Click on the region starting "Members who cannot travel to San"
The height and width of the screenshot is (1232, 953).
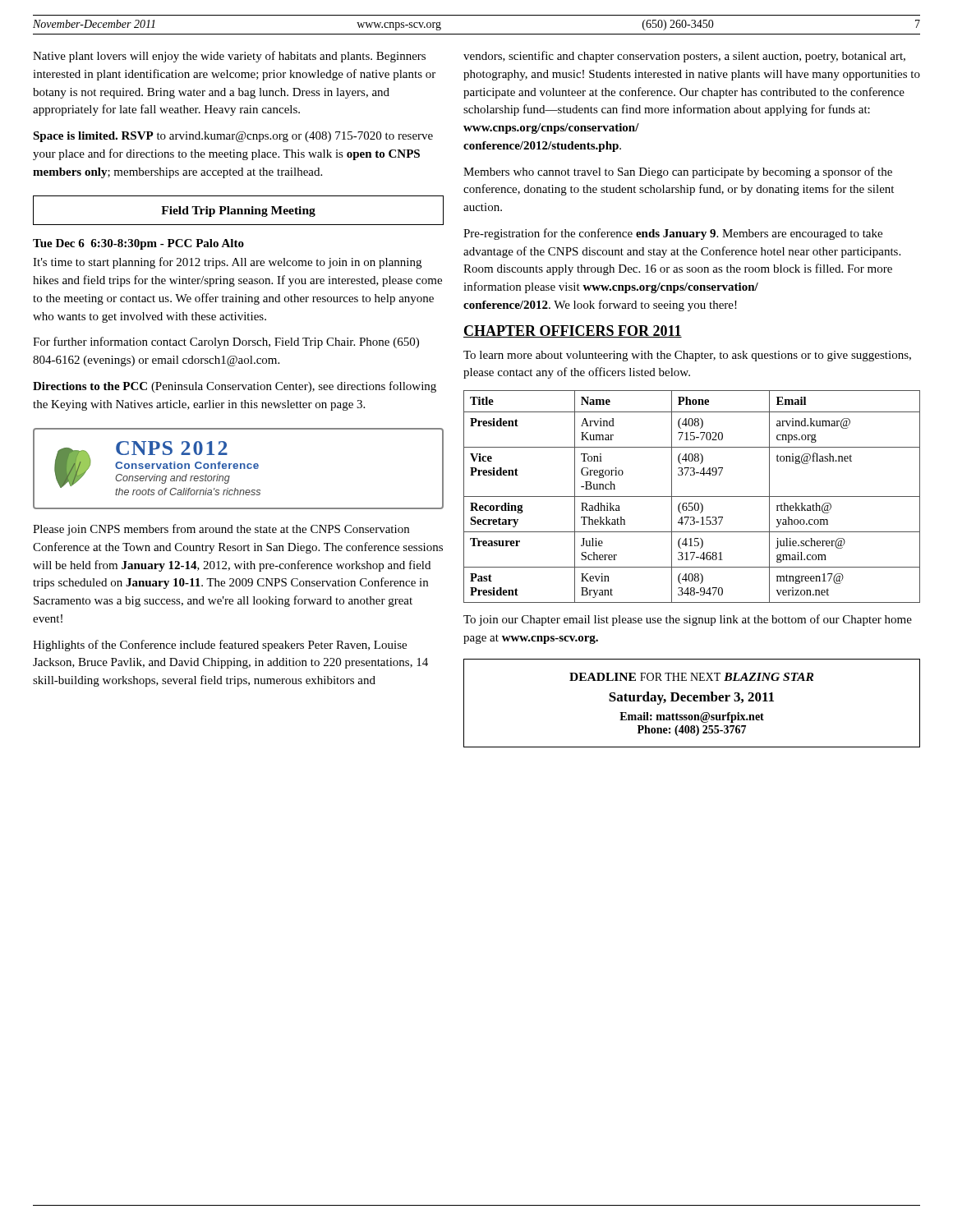tap(679, 189)
